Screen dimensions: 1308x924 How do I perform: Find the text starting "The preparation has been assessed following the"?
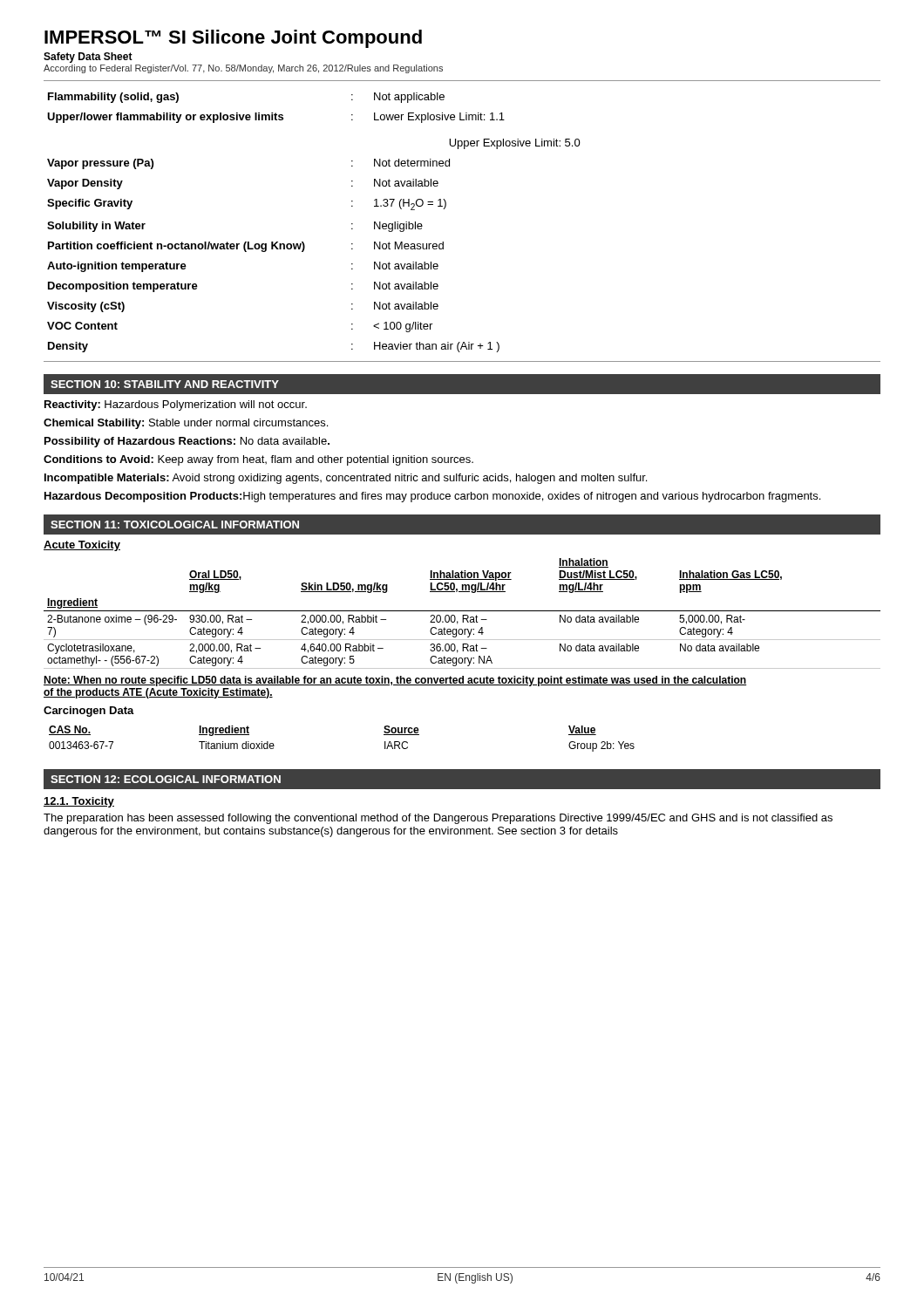pos(438,824)
